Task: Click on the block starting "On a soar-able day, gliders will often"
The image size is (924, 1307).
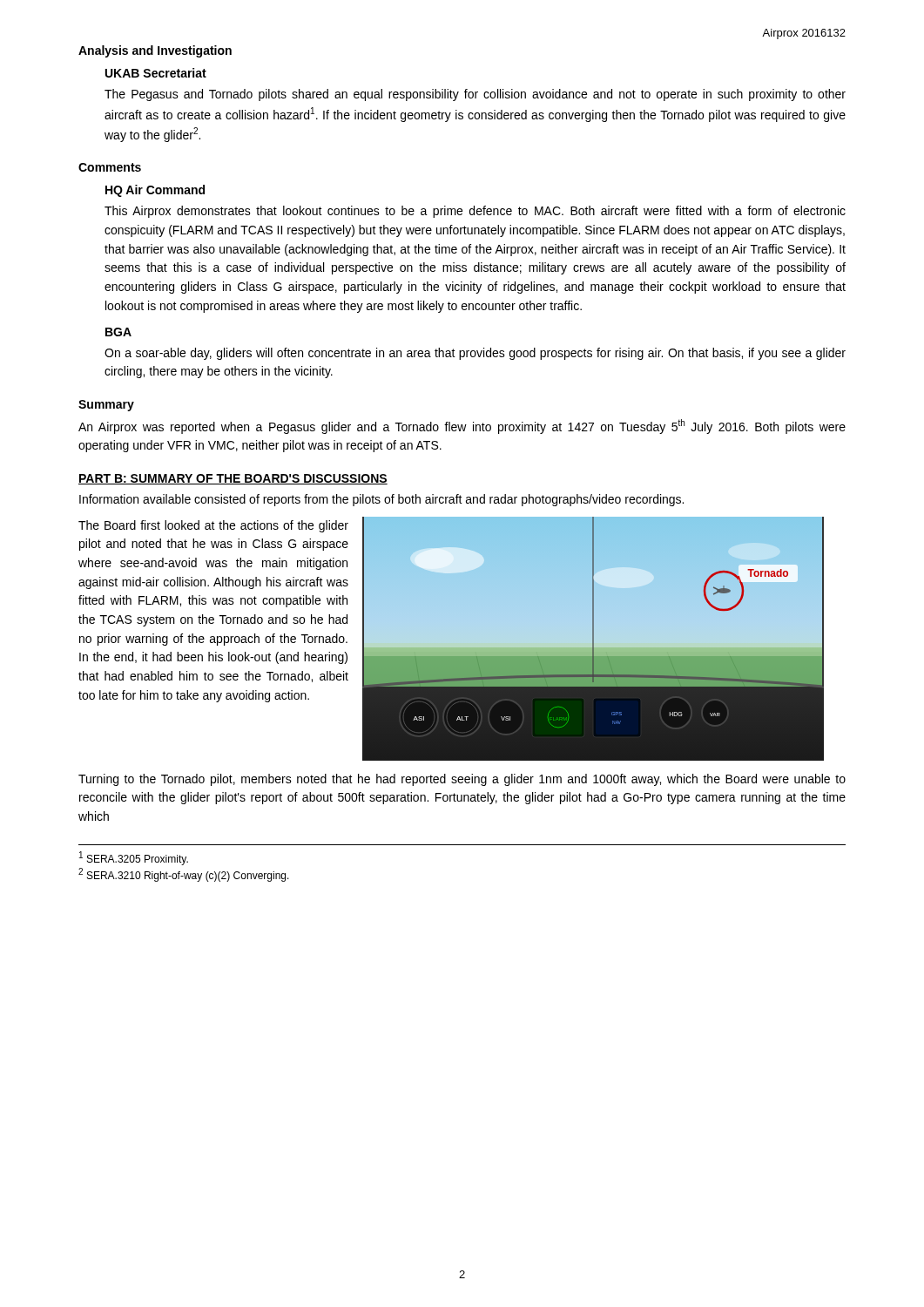Action: 475,362
